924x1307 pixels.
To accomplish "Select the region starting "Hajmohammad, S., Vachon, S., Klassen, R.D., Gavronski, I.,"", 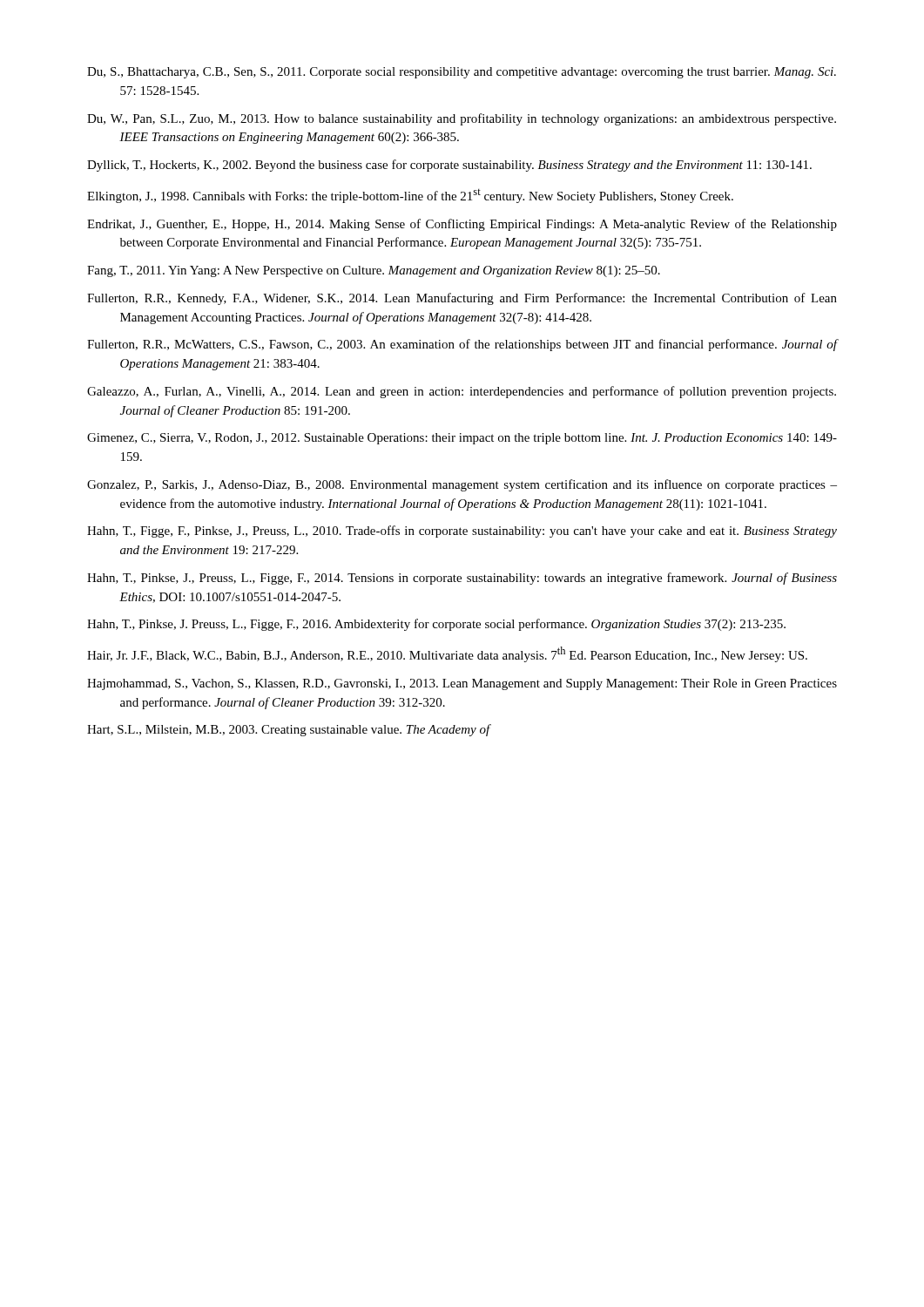I will pyautogui.click(x=462, y=692).
